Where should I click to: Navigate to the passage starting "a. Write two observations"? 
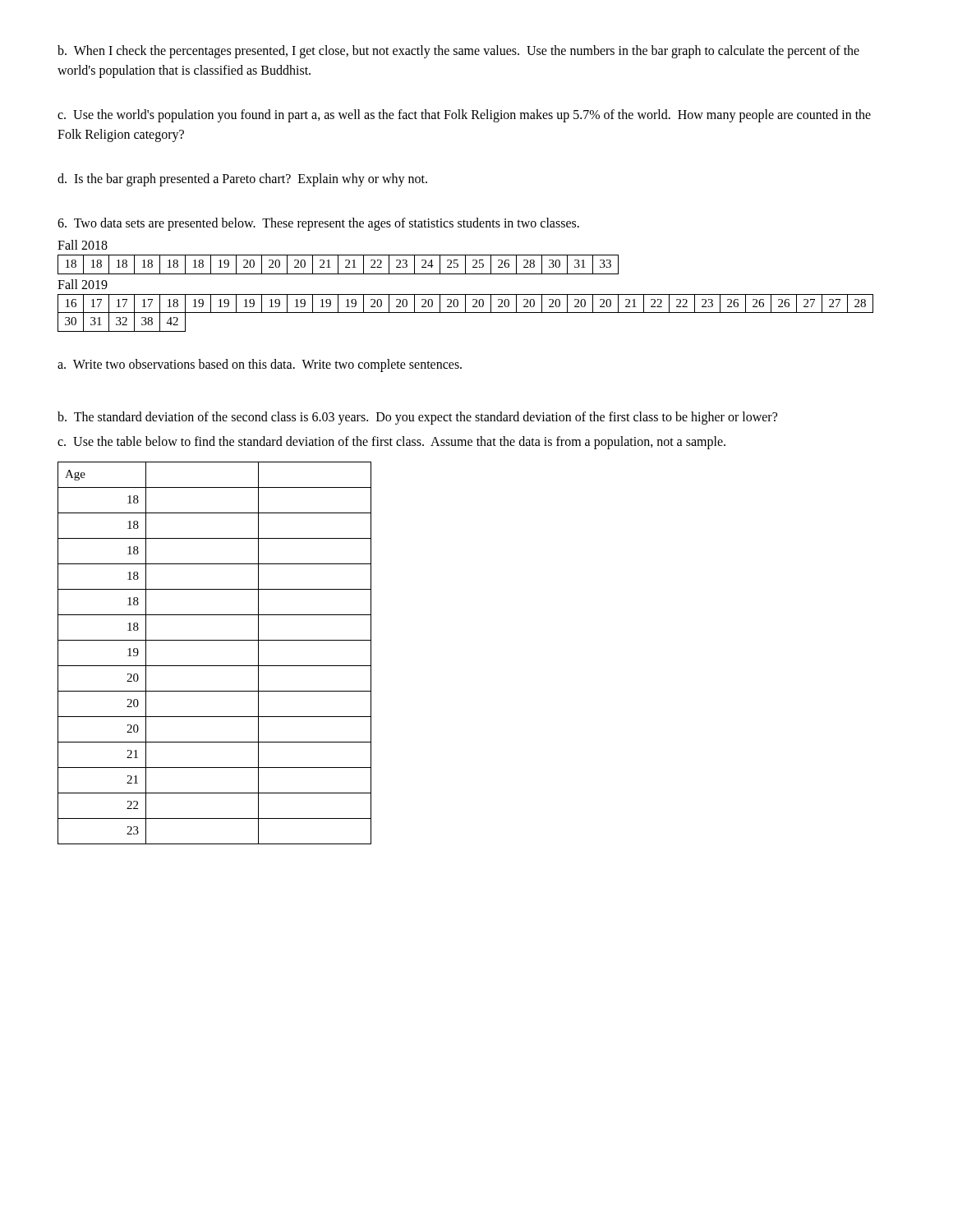coord(260,364)
